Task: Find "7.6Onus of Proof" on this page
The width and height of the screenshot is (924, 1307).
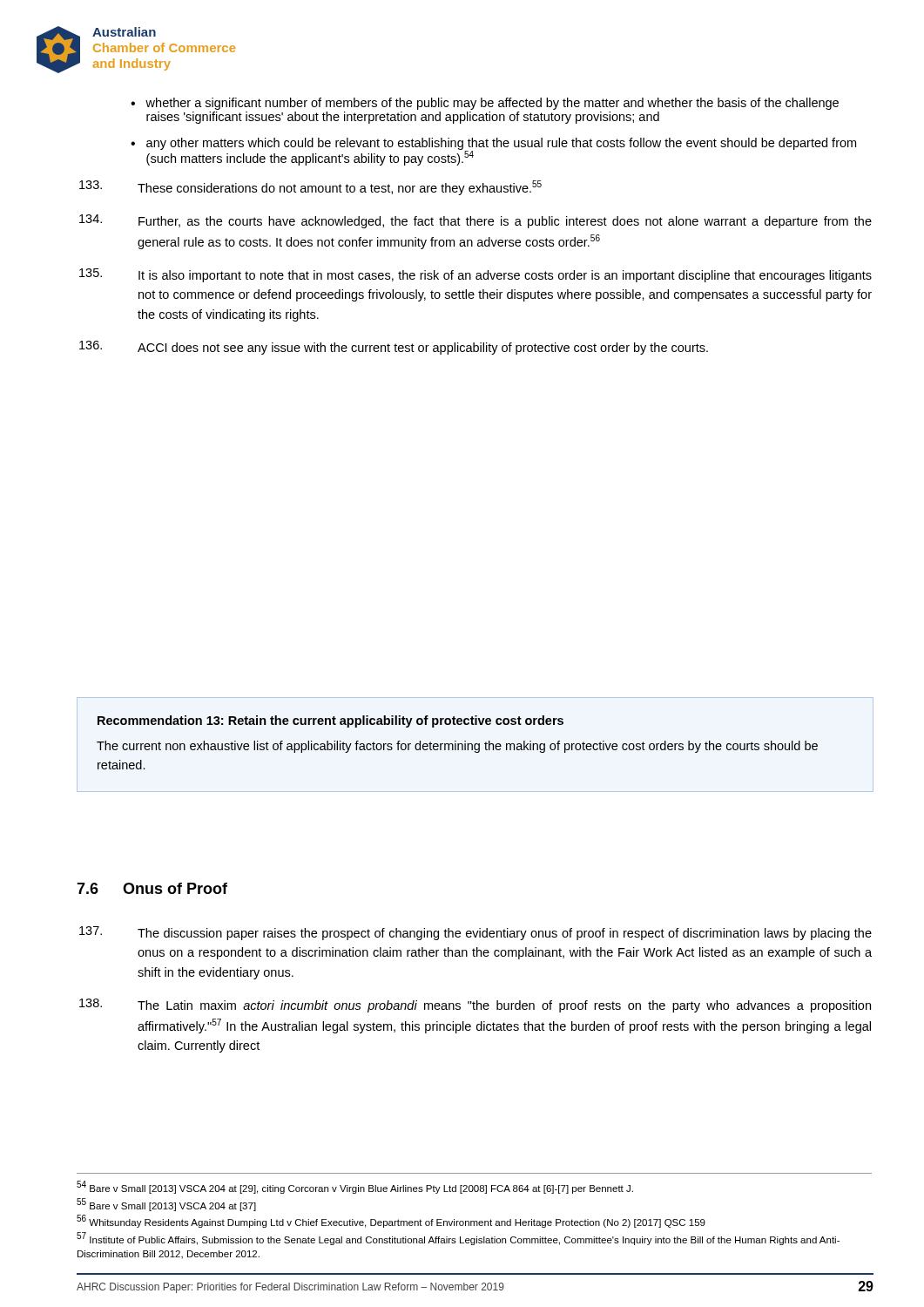Action: tap(152, 889)
